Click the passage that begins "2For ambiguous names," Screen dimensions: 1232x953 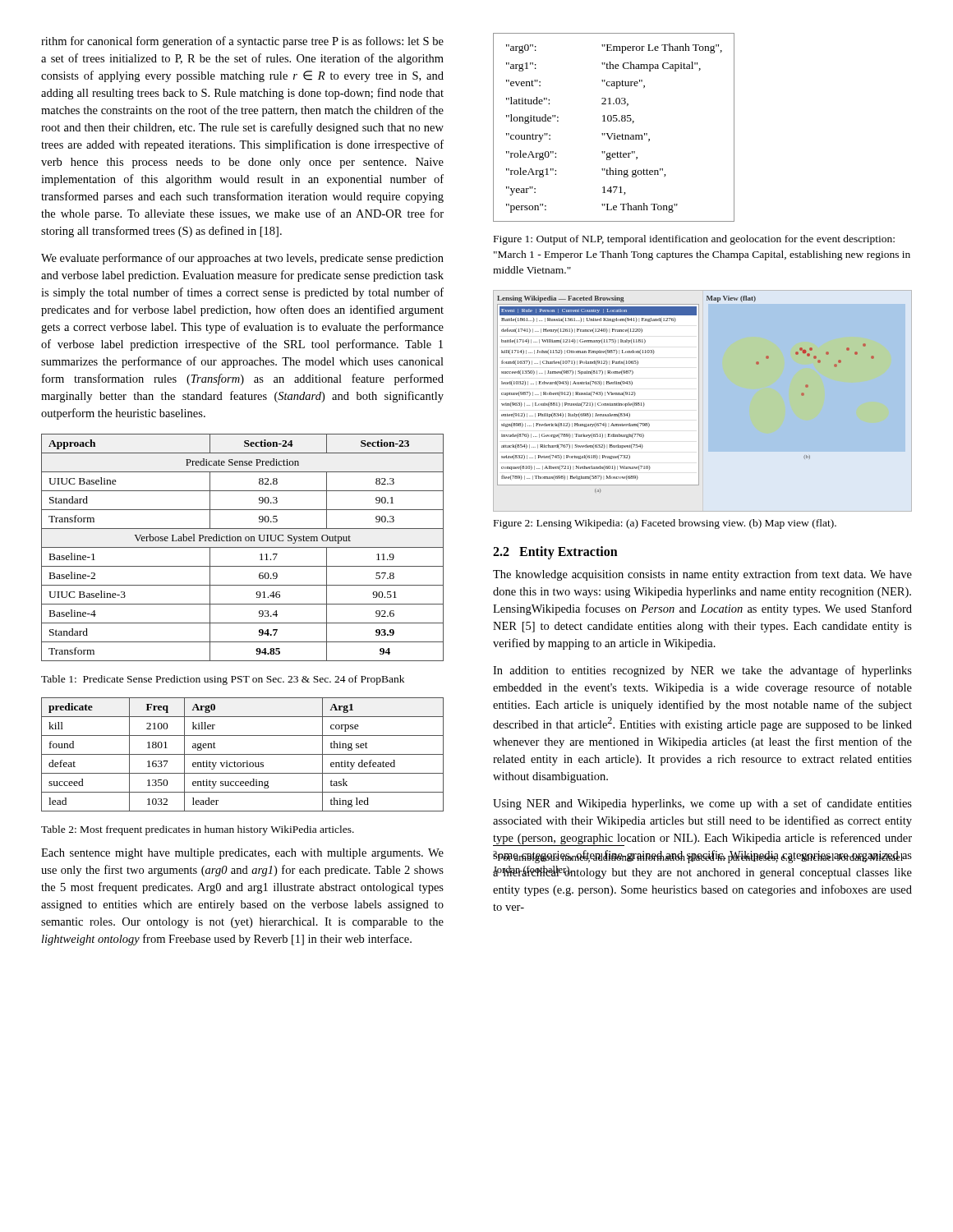[x=698, y=860]
